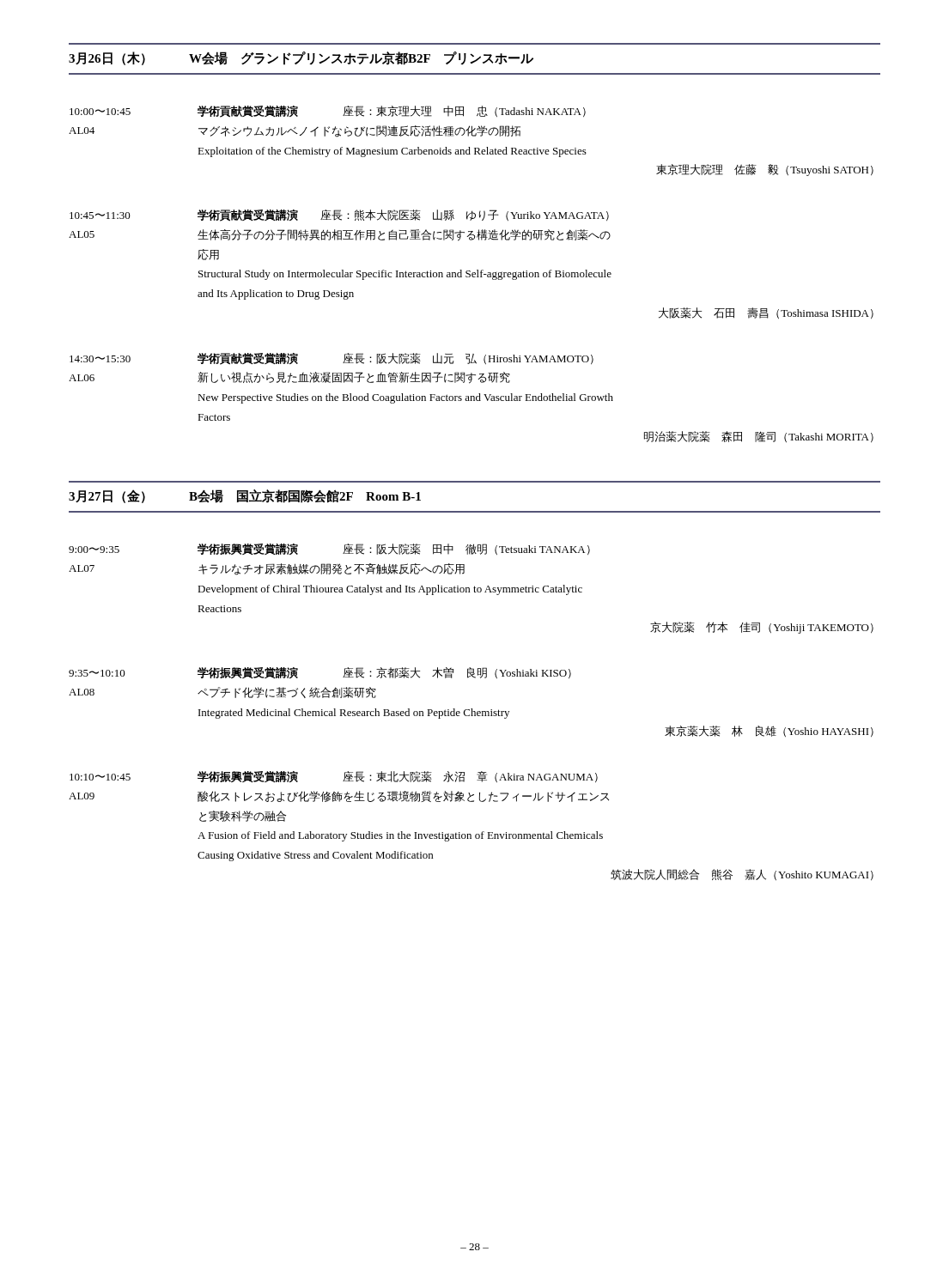Point to "3月26日（木） W会場 グランドプリンスホテル京都B2F プリンスホール"

[301, 59]
